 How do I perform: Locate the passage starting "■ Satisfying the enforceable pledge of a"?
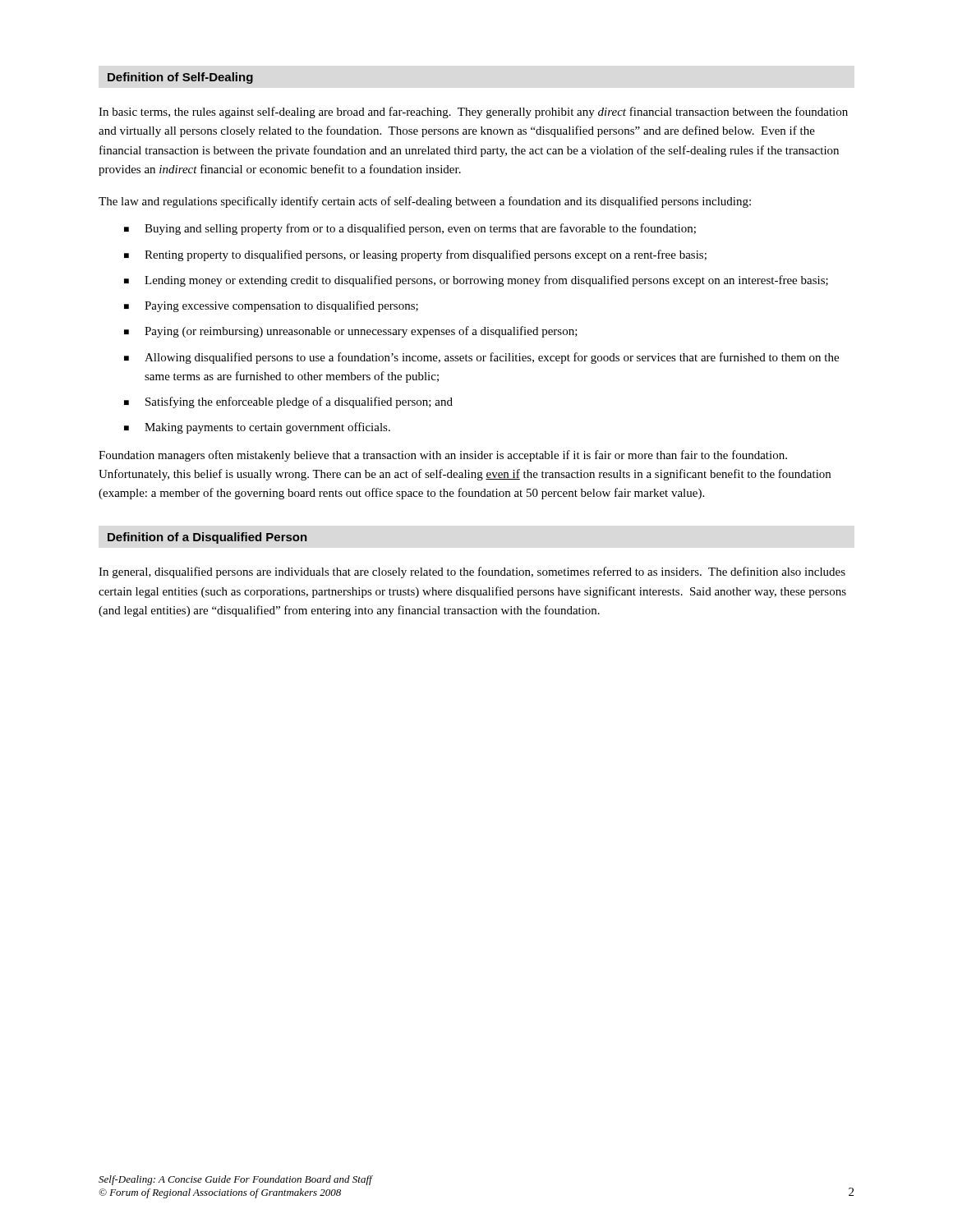288,402
